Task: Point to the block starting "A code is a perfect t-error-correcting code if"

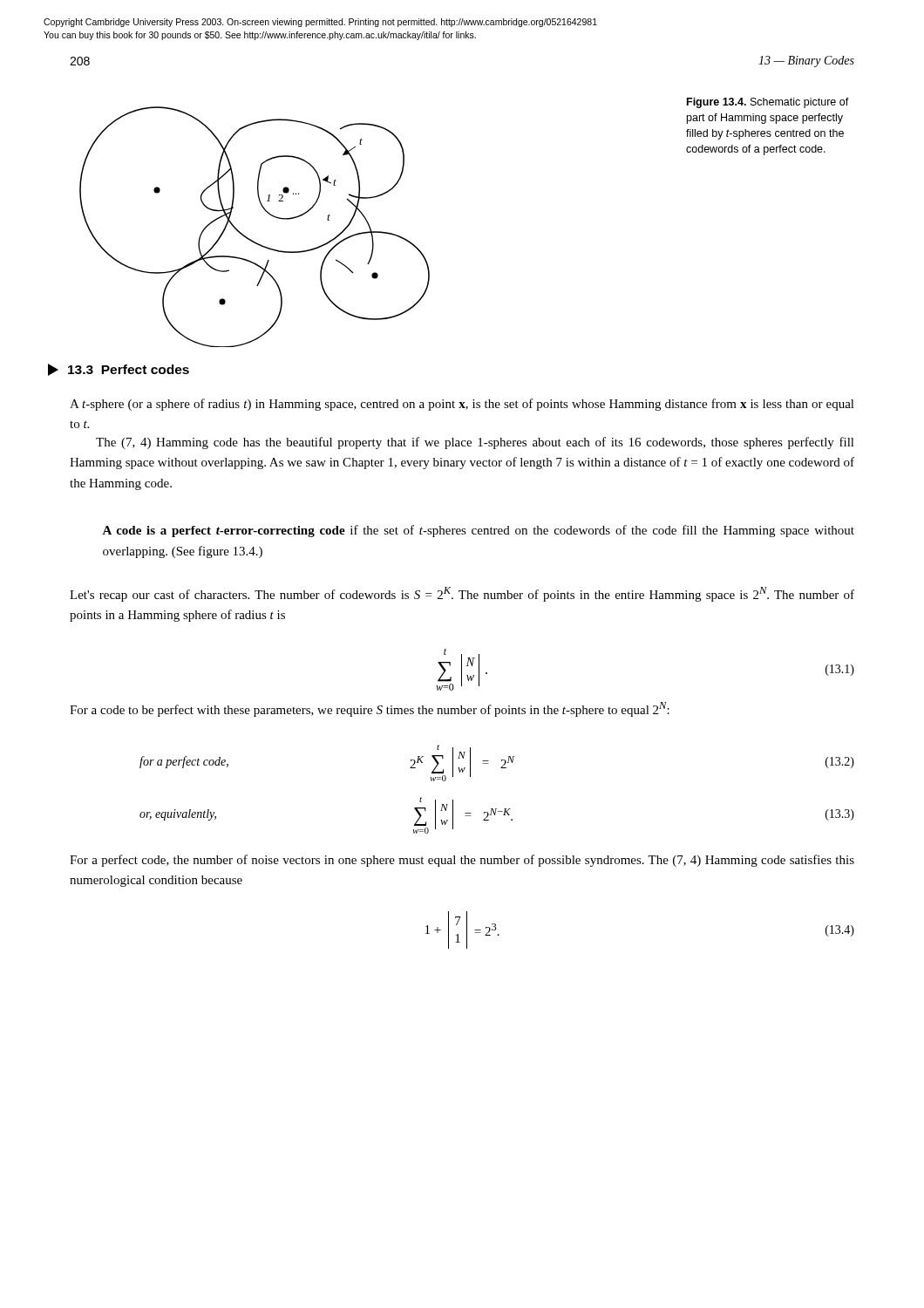Action: tap(462, 541)
